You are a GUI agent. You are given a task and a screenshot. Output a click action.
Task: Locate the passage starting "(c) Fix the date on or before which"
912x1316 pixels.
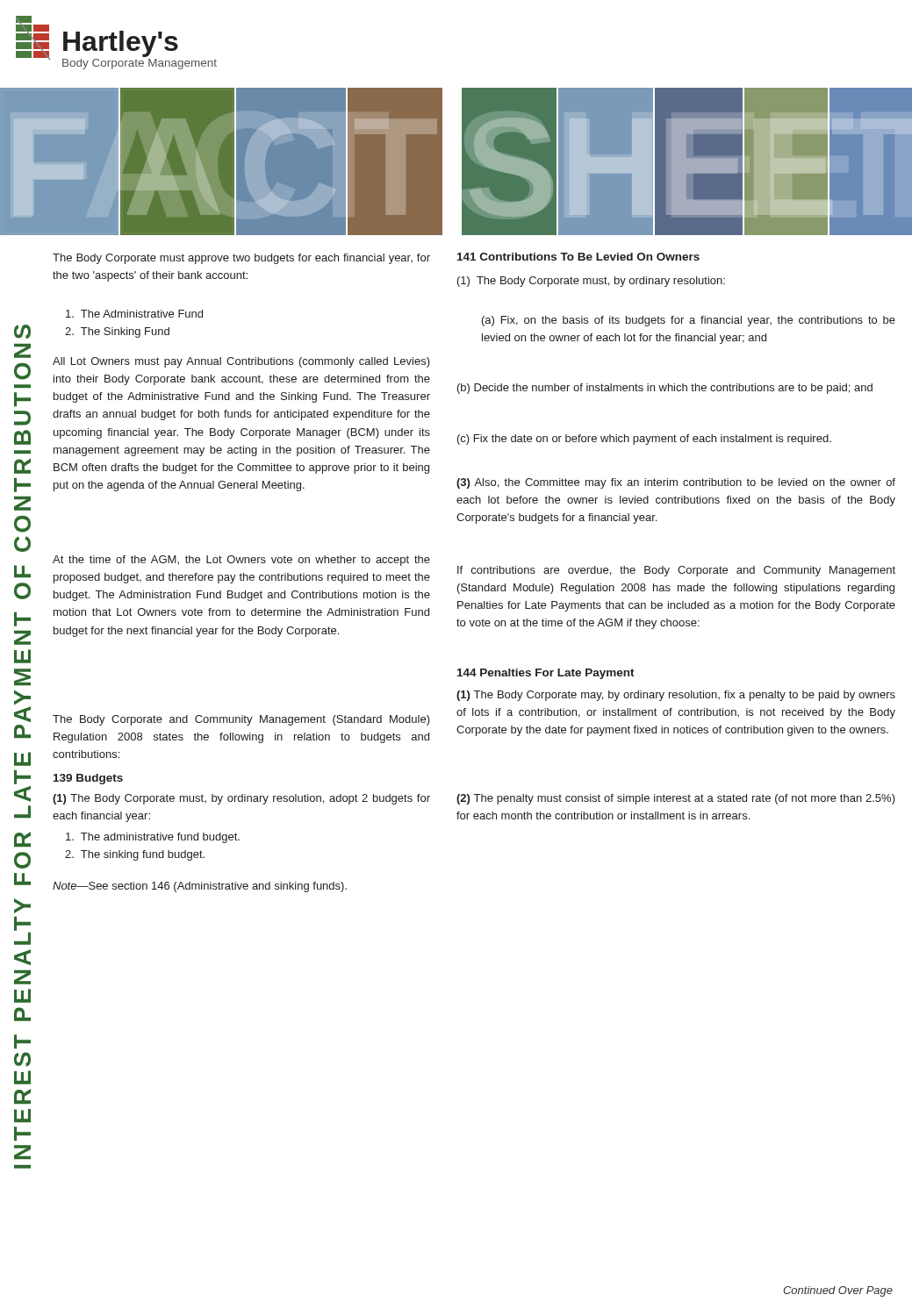pyautogui.click(x=644, y=438)
